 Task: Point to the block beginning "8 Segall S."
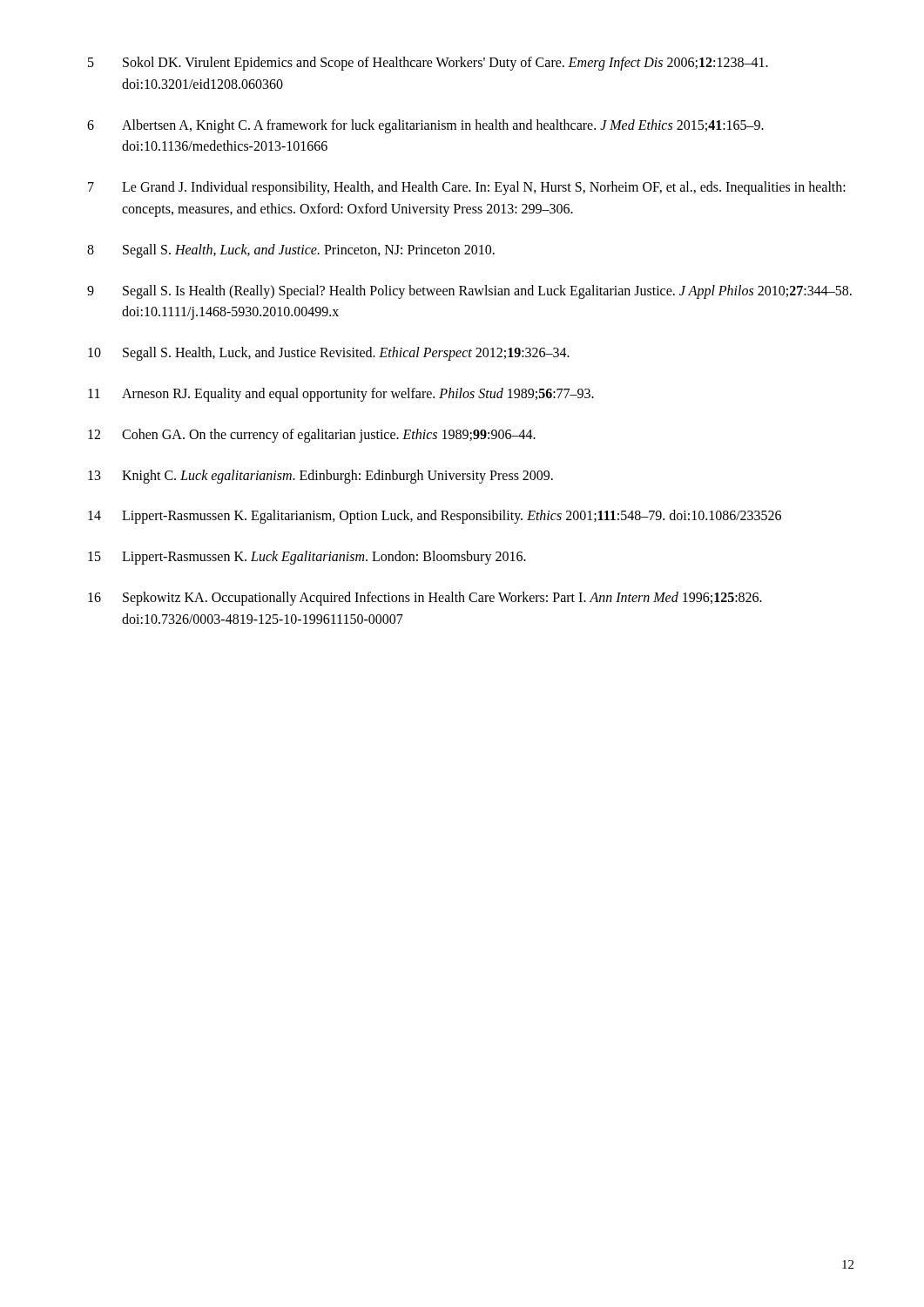click(471, 250)
